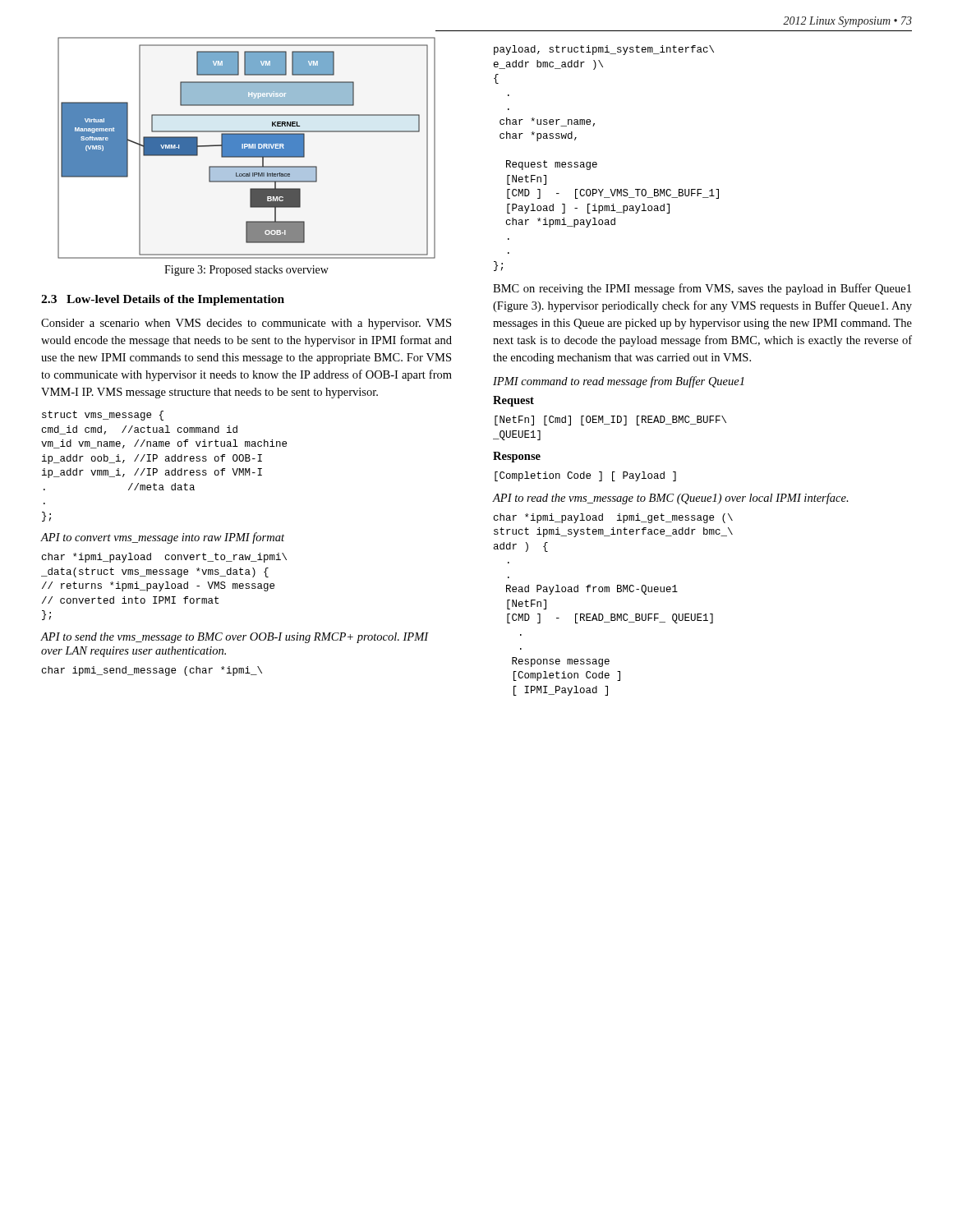This screenshot has width=953, height=1232.
Task: Point to the element starting "BMC on receiving the"
Action: (x=702, y=323)
